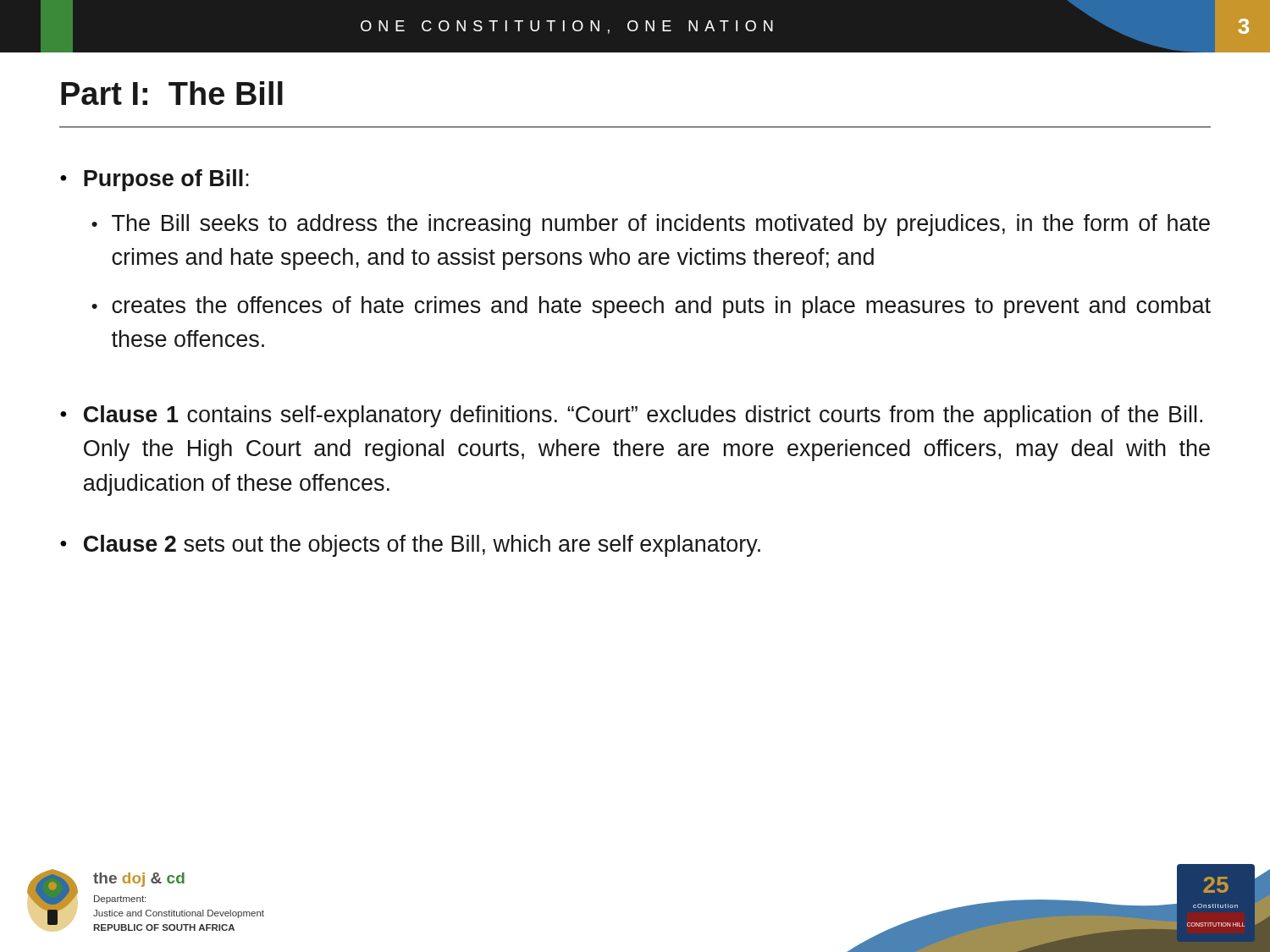Locate the block of text that opens with "• Clause 1"
This screenshot has width=1270, height=952.
click(635, 449)
